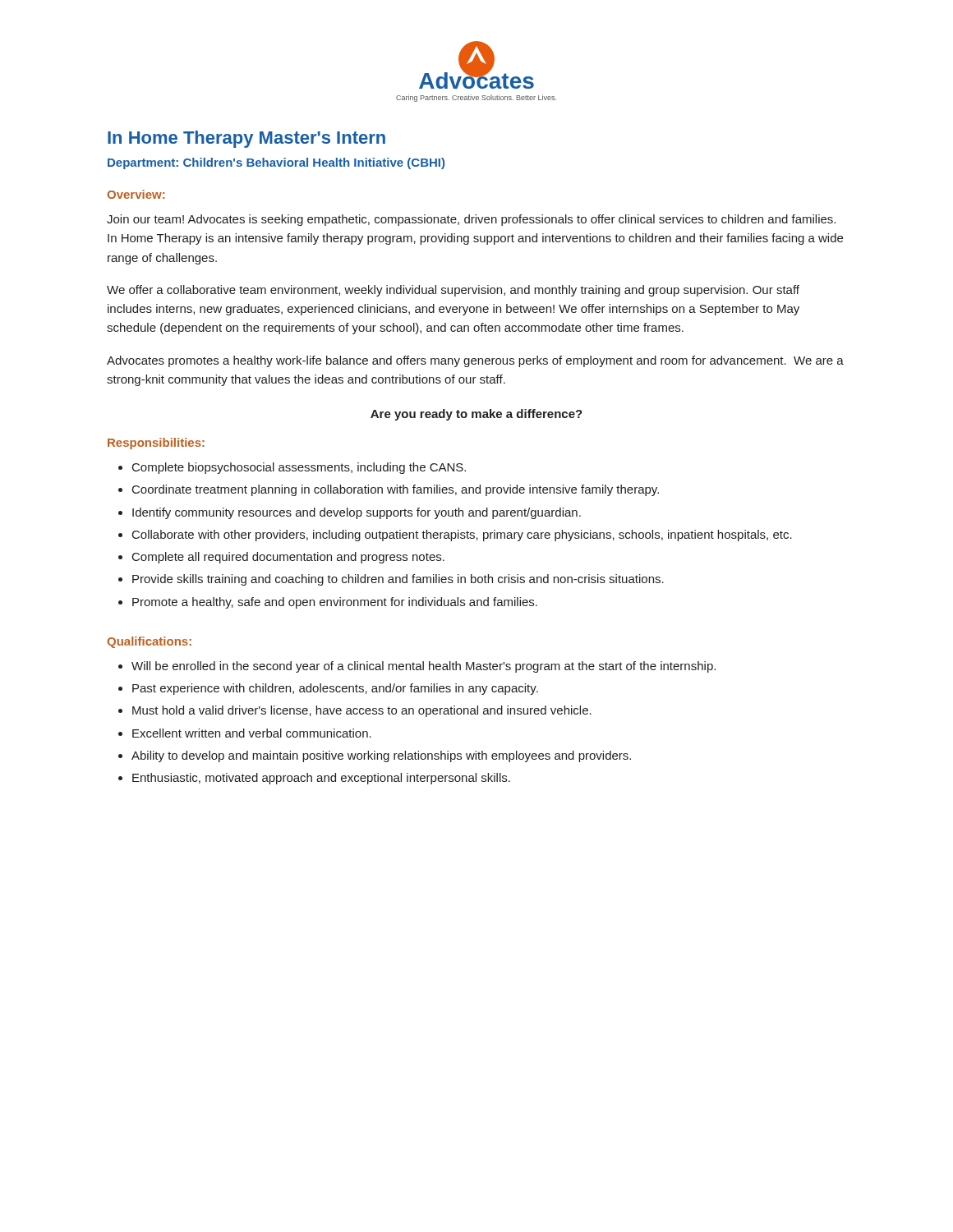Navigate to the passage starting "Promote a healthy, safe and open"

[476, 601]
